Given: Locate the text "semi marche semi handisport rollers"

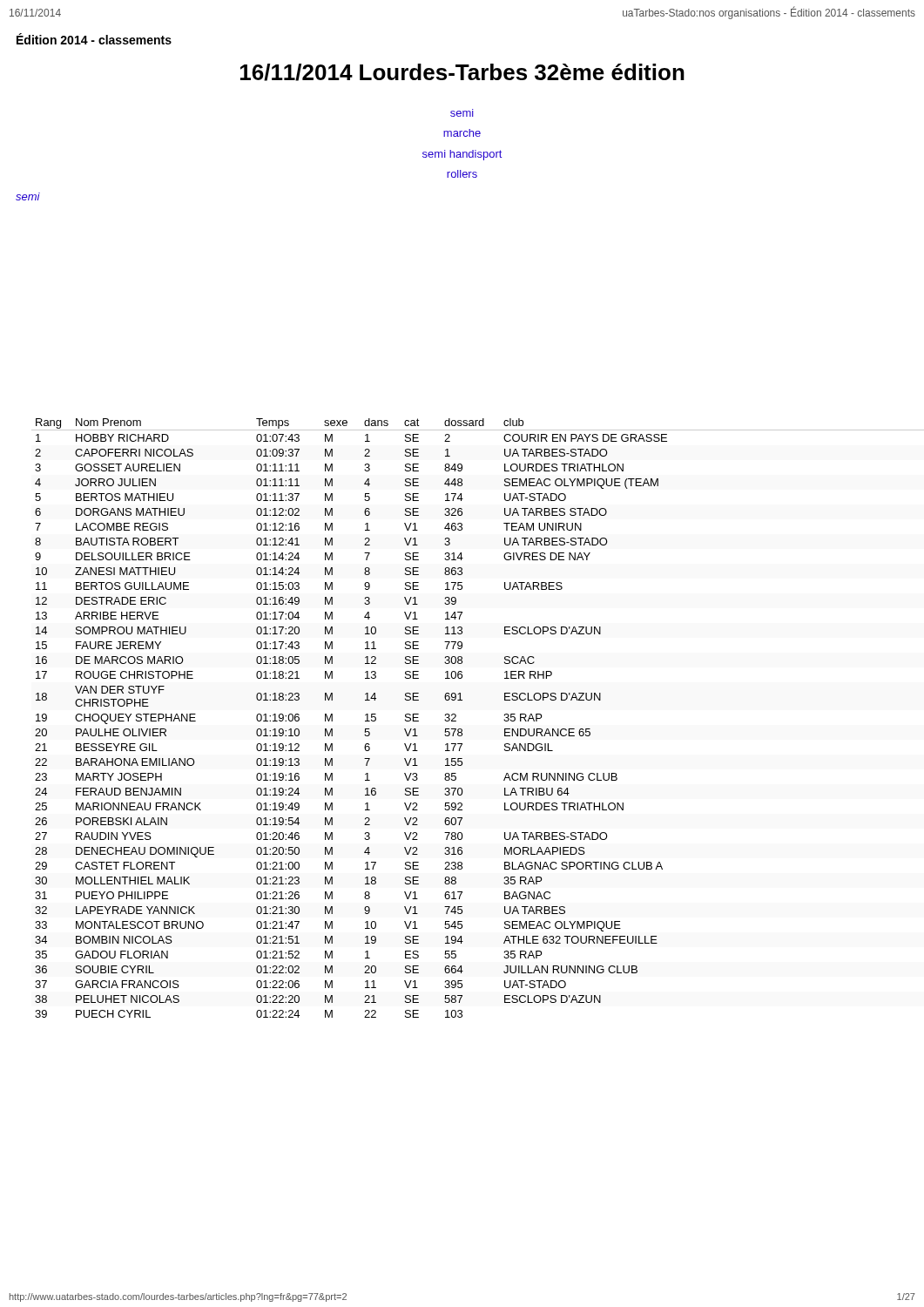Looking at the screenshot, I should coord(462,143).
